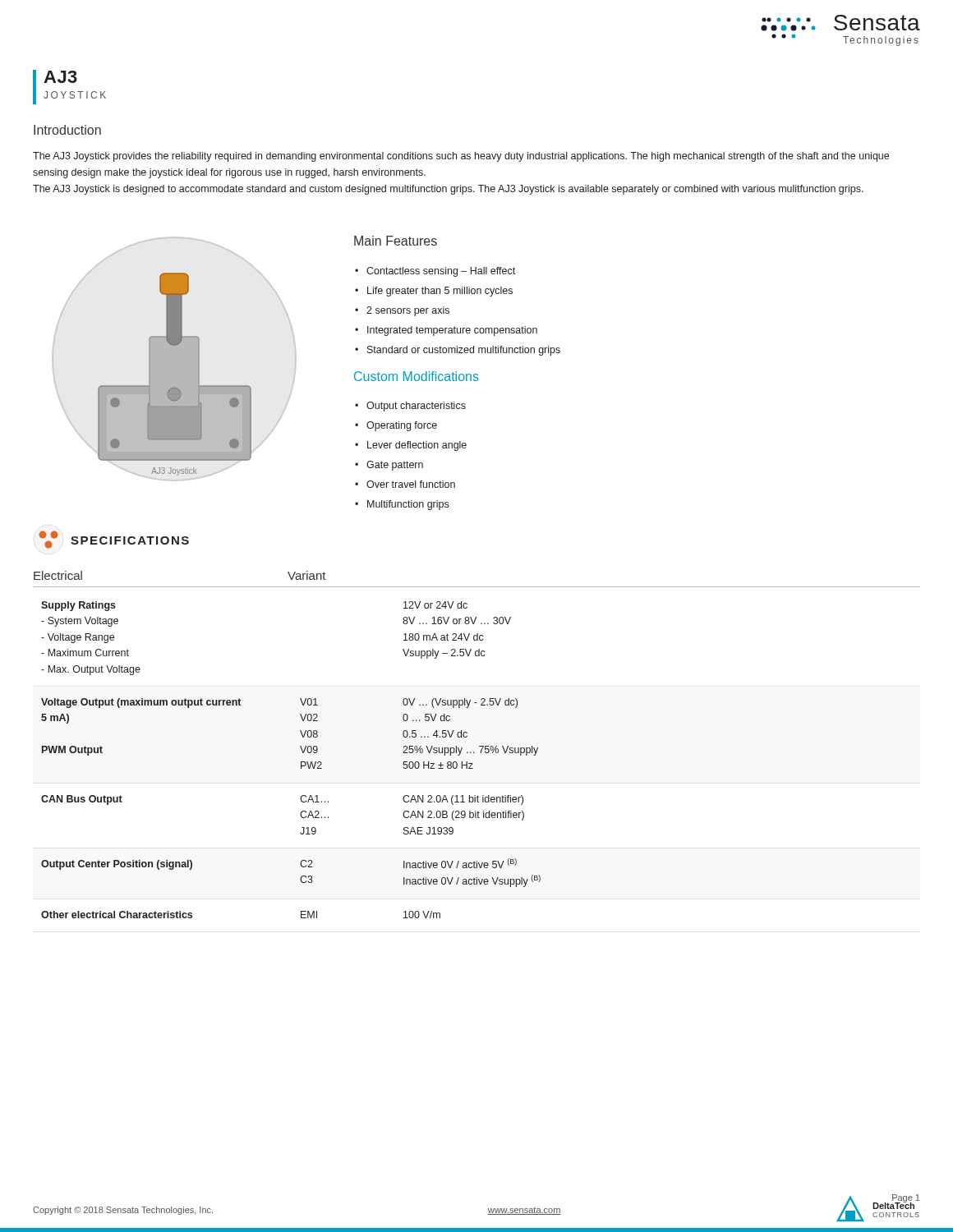Find the text block starting "• Over travel"
Image resolution: width=953 pixels, height=1232 pixels.
point(405,484)
